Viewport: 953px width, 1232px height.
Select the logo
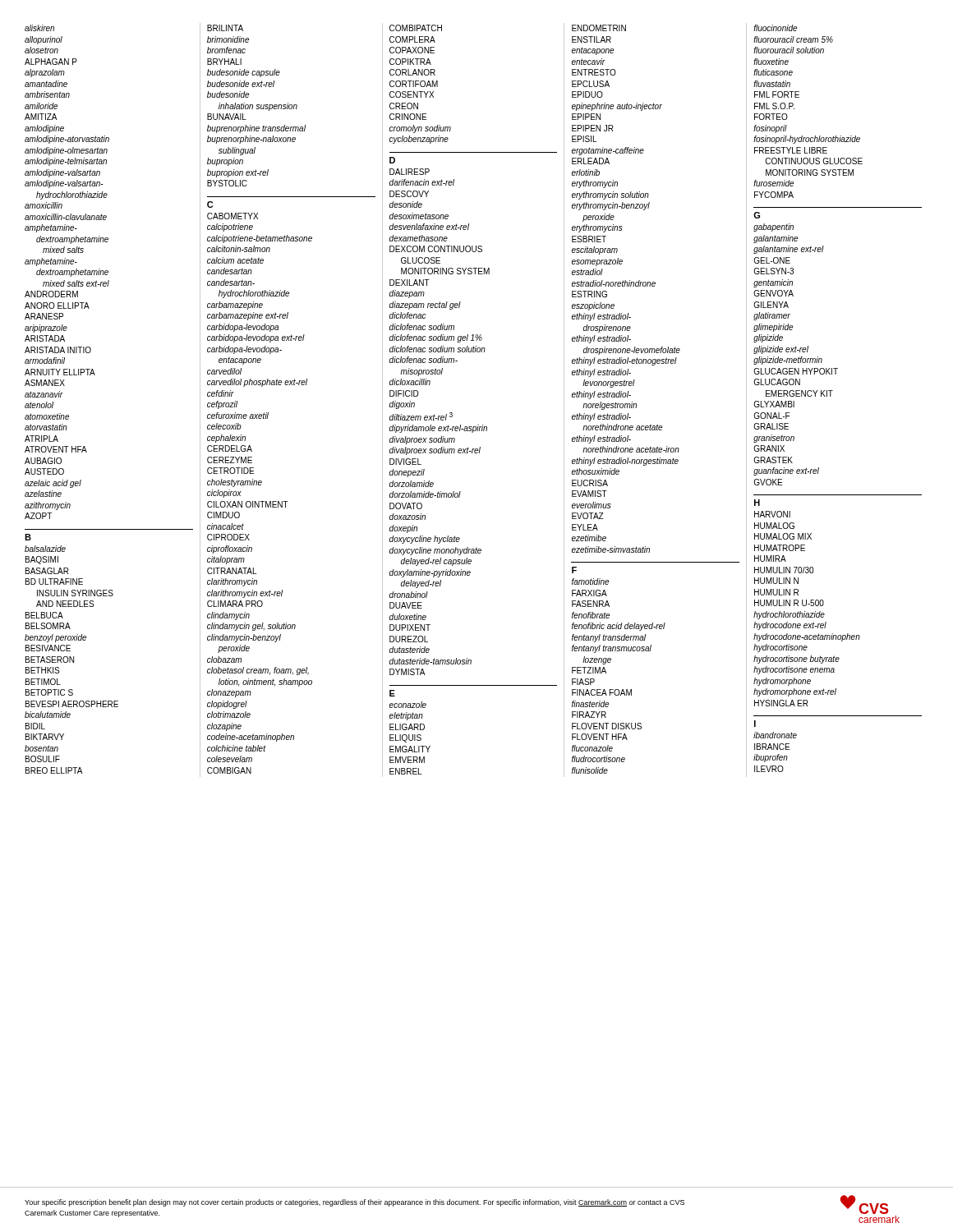click(883, 1208)
